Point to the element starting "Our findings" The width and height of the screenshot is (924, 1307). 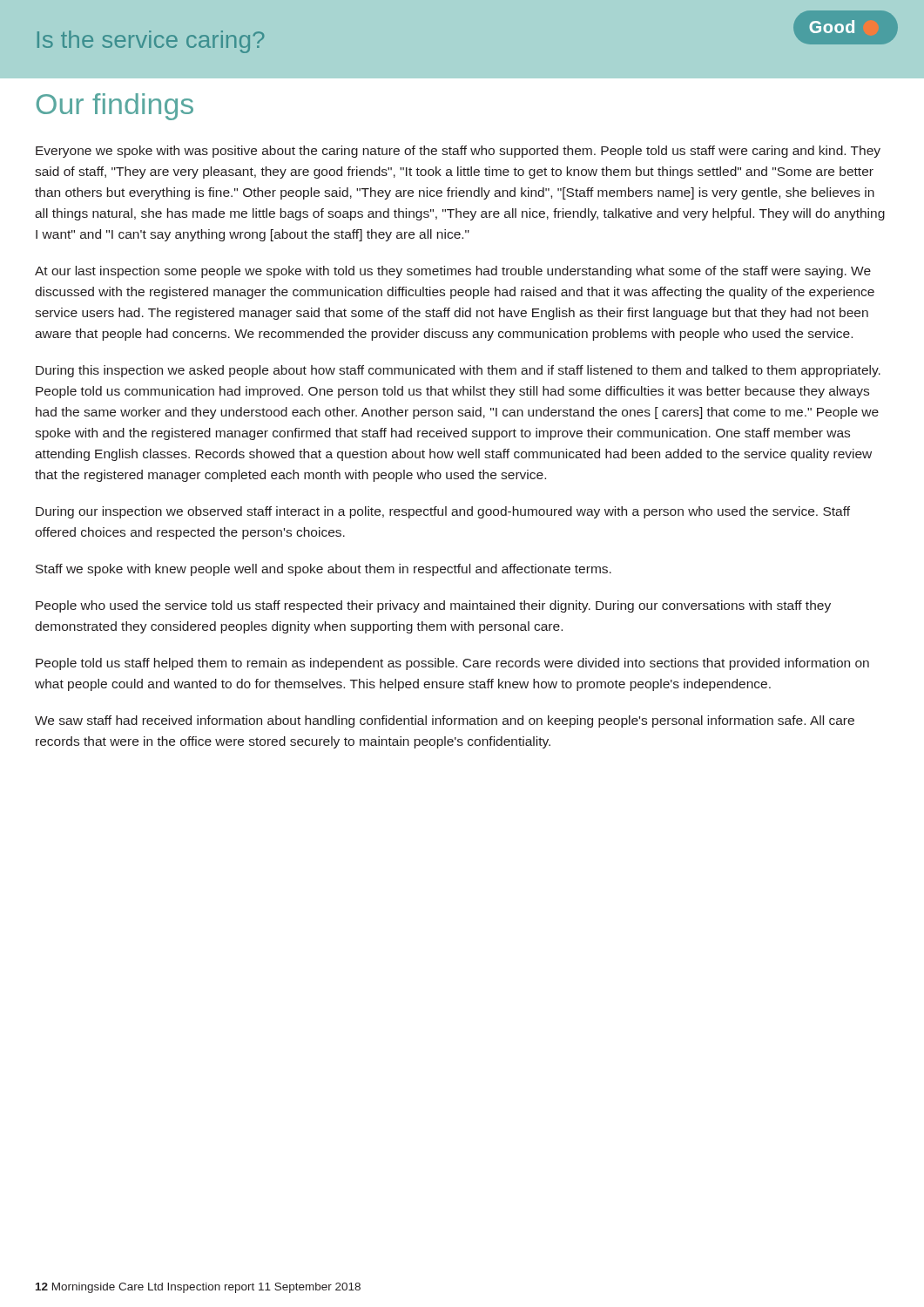point(115,104)
